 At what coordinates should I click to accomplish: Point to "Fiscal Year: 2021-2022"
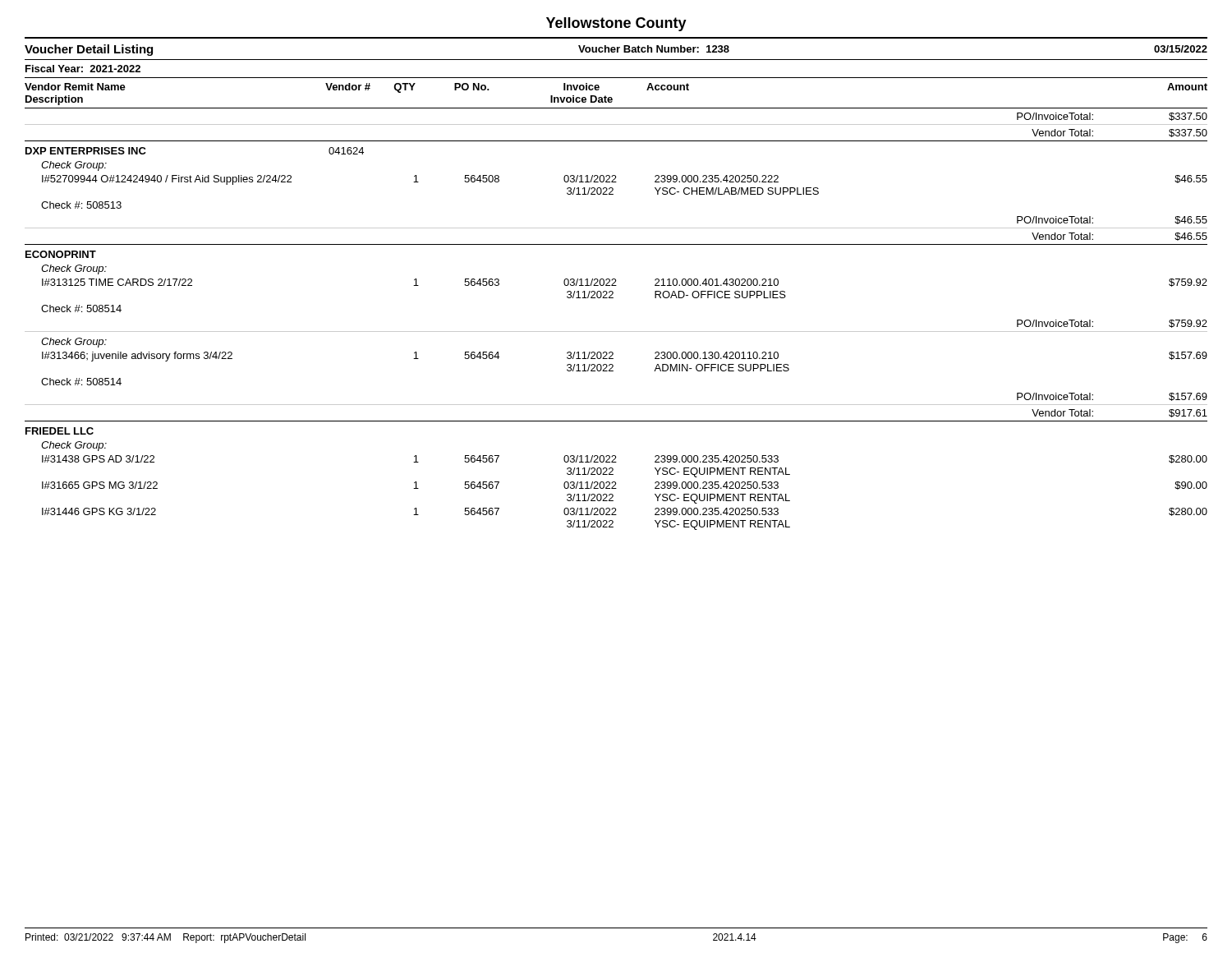pyautogui.click(x=83, y=69)
